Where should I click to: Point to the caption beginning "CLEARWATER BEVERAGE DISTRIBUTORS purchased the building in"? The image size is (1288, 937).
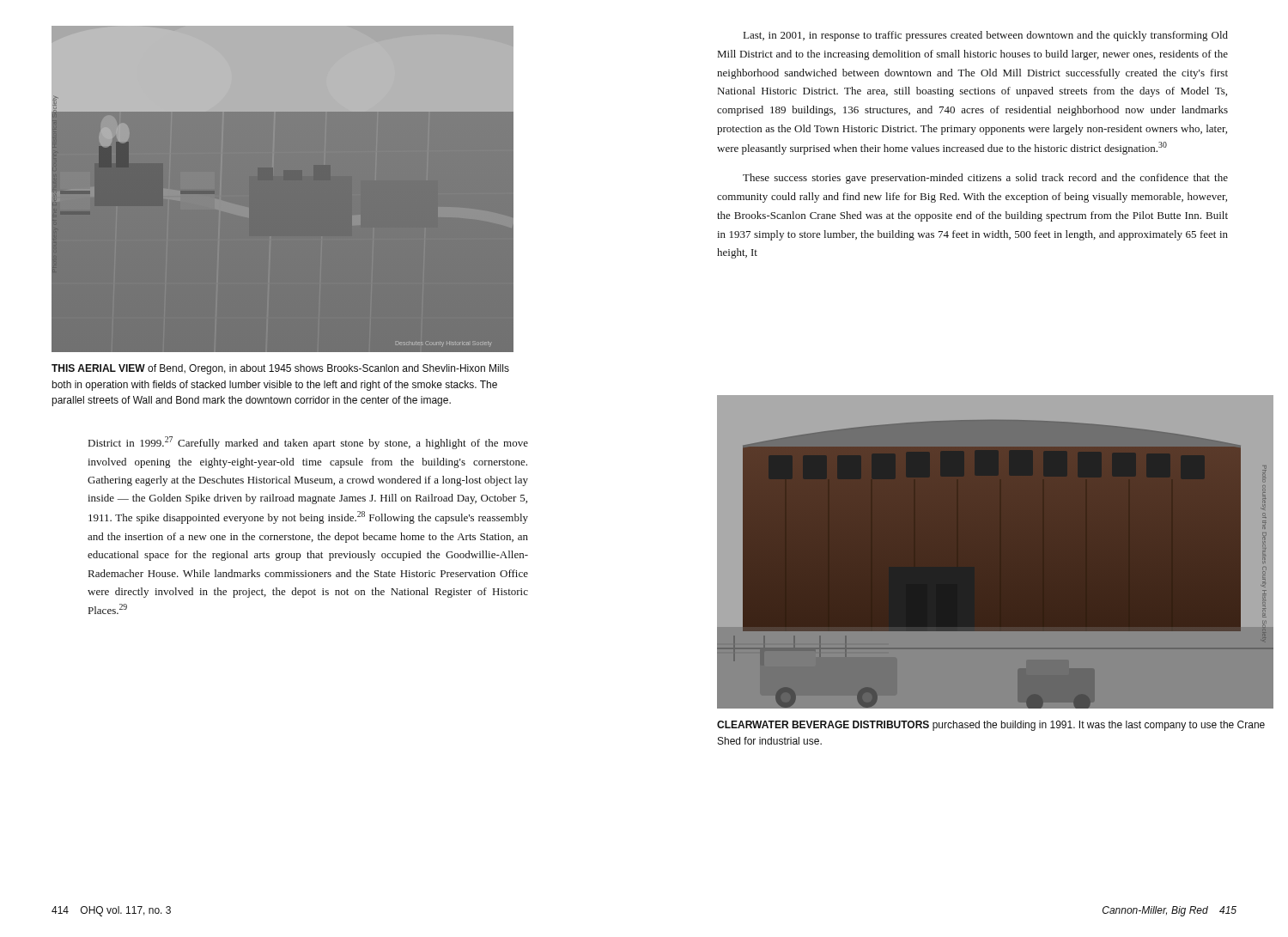coord(991,733)
